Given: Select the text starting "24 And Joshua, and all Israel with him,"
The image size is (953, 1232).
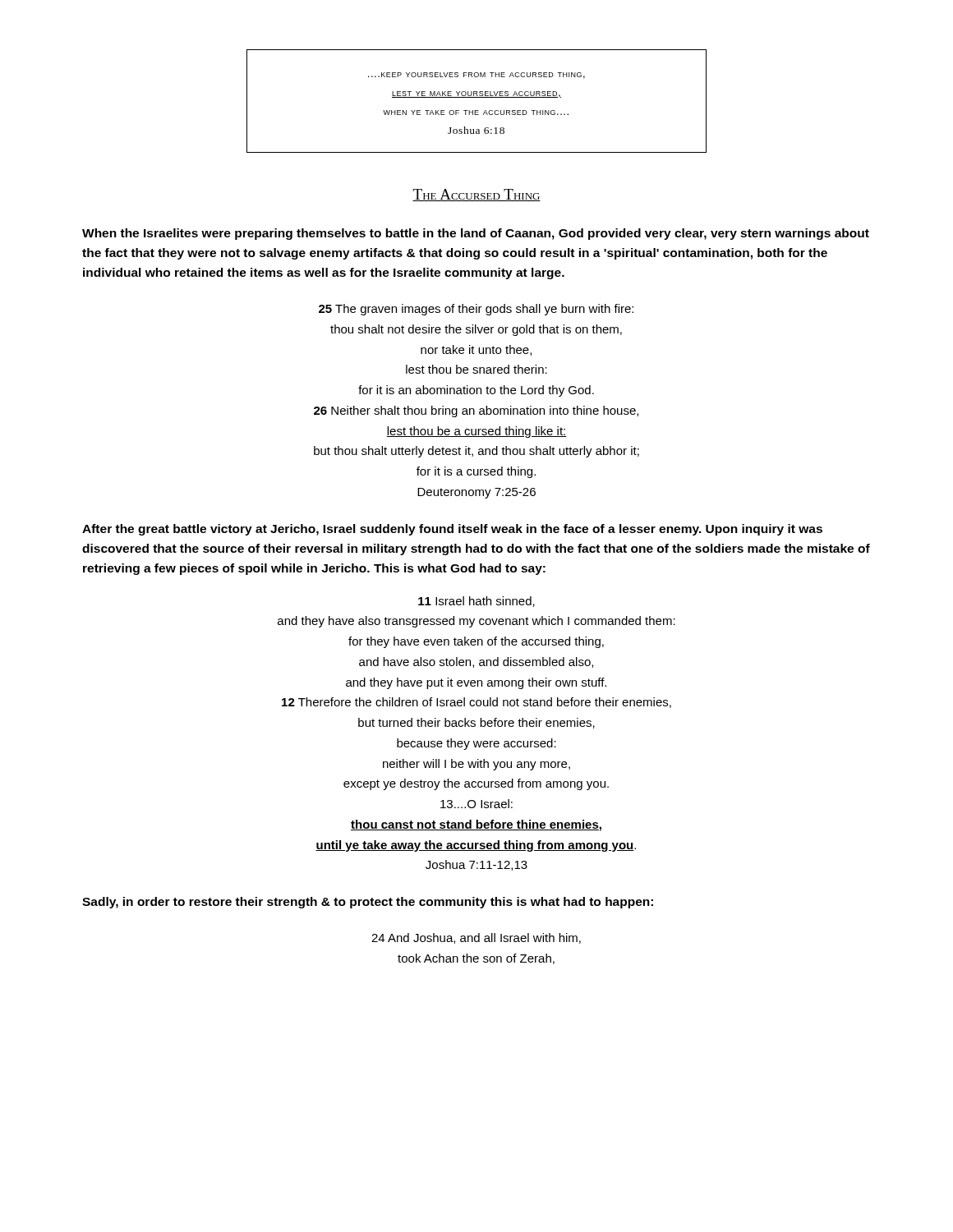Looking at the screenshot, I should point(476,948).
